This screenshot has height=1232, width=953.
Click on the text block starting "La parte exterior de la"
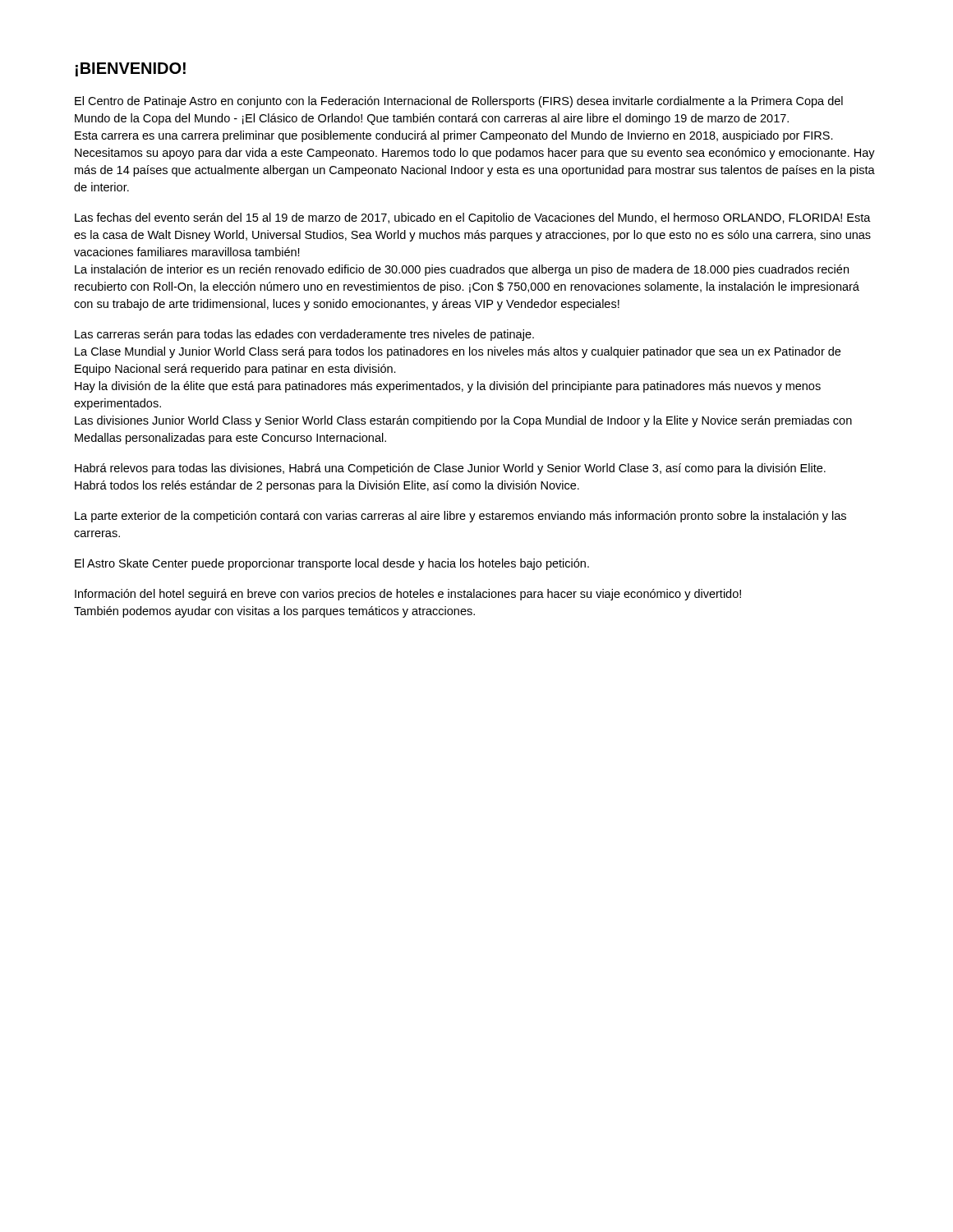point(476,525)
